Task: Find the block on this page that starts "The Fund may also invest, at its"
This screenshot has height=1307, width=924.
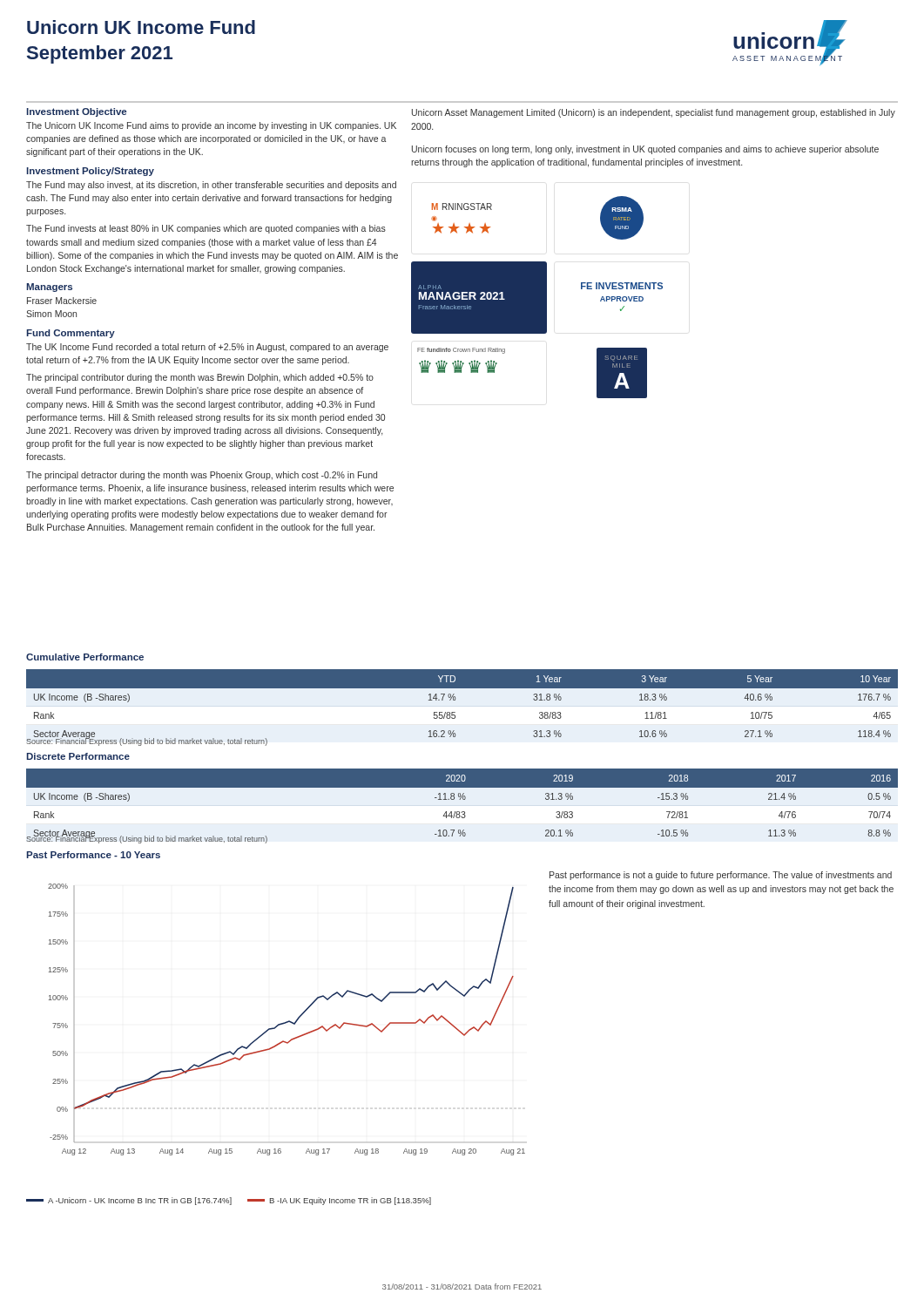Action: tap(211, 198)
